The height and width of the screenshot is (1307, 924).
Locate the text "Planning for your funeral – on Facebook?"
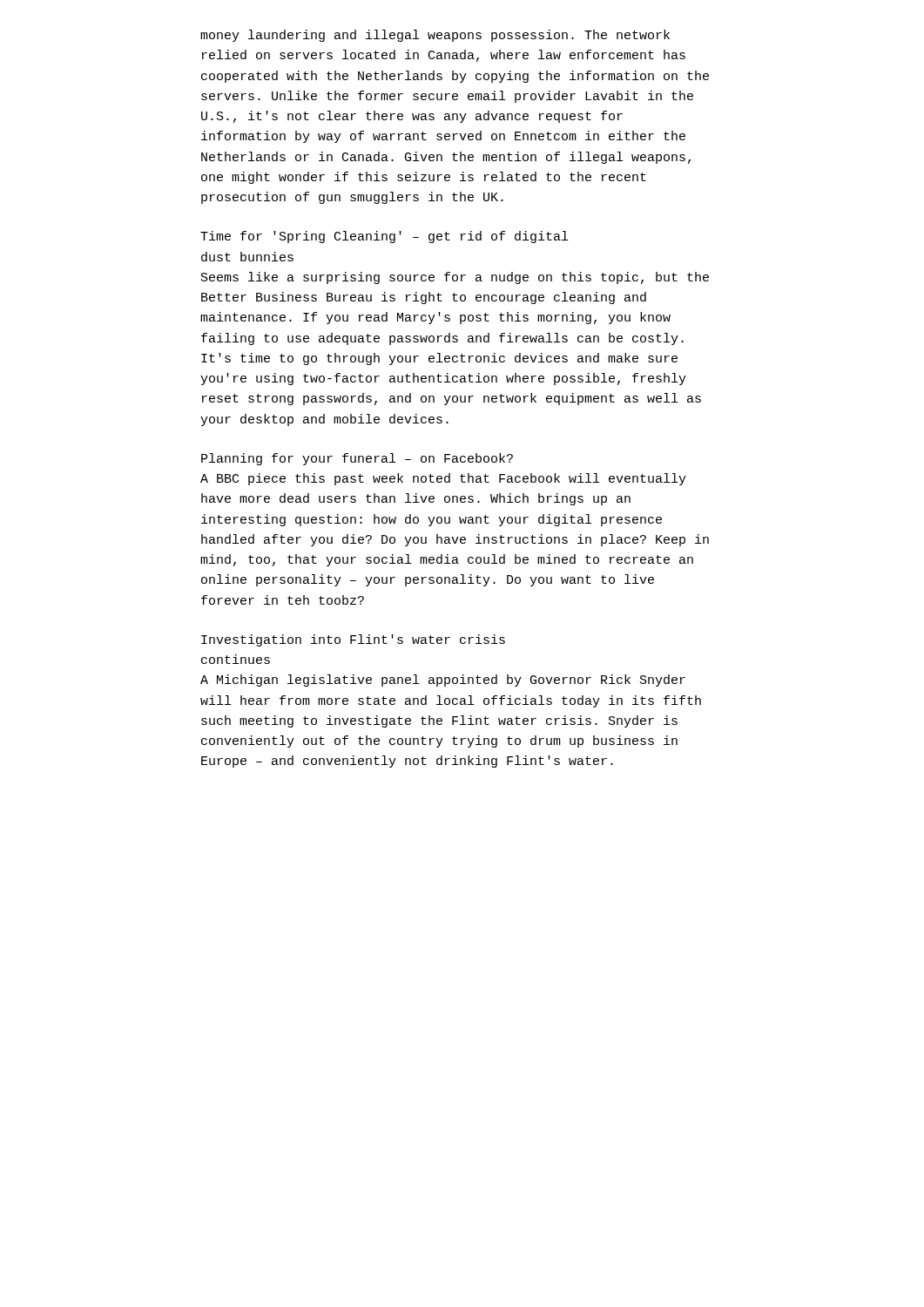457,459
